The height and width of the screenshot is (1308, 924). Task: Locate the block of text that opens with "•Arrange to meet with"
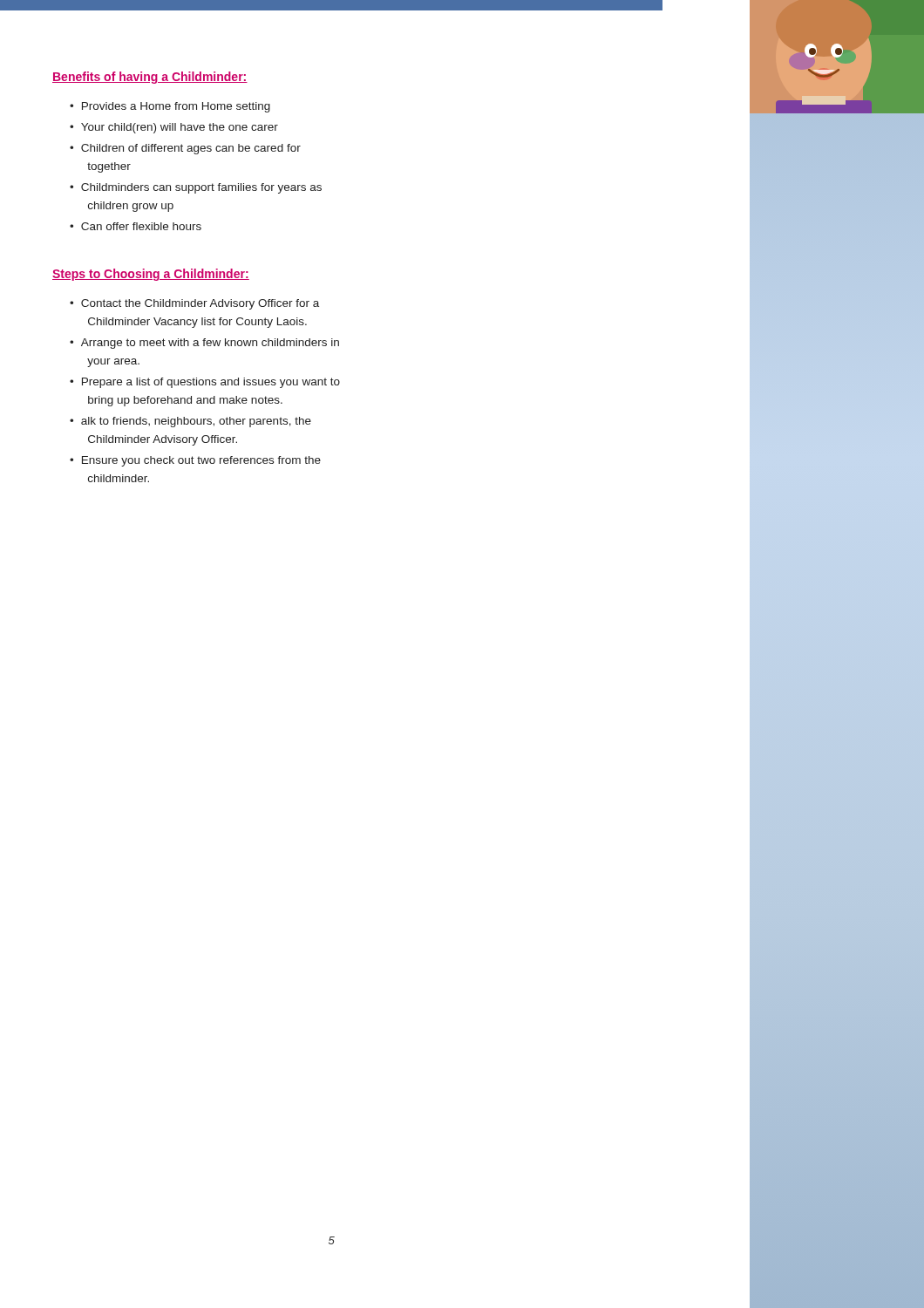click(205, 352)
